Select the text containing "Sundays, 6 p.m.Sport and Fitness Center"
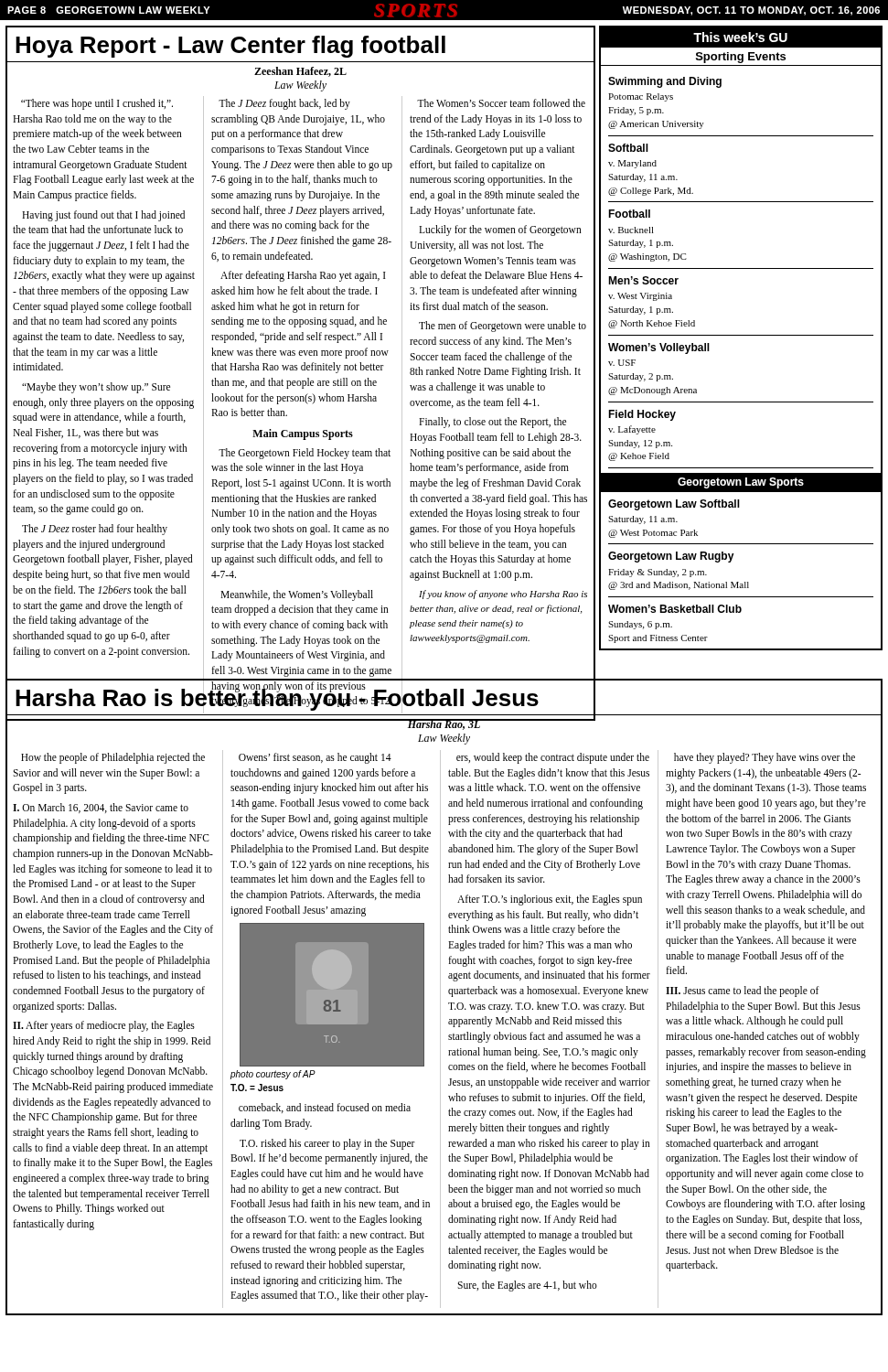The image size is (888, 1372). (x=658, y=631)
